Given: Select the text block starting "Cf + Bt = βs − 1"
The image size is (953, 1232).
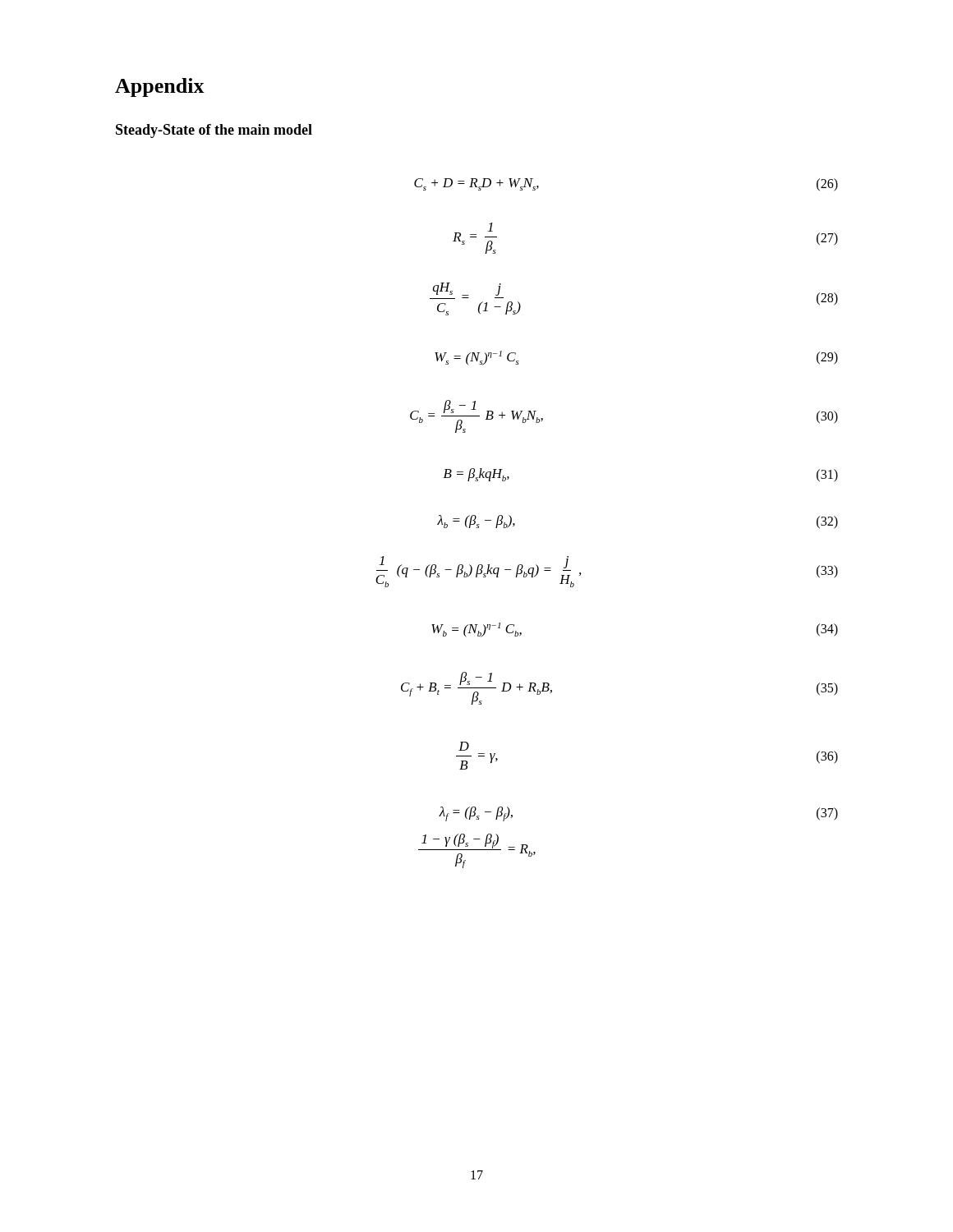Looking at the screenshot, I should click(x=476, y=688).
